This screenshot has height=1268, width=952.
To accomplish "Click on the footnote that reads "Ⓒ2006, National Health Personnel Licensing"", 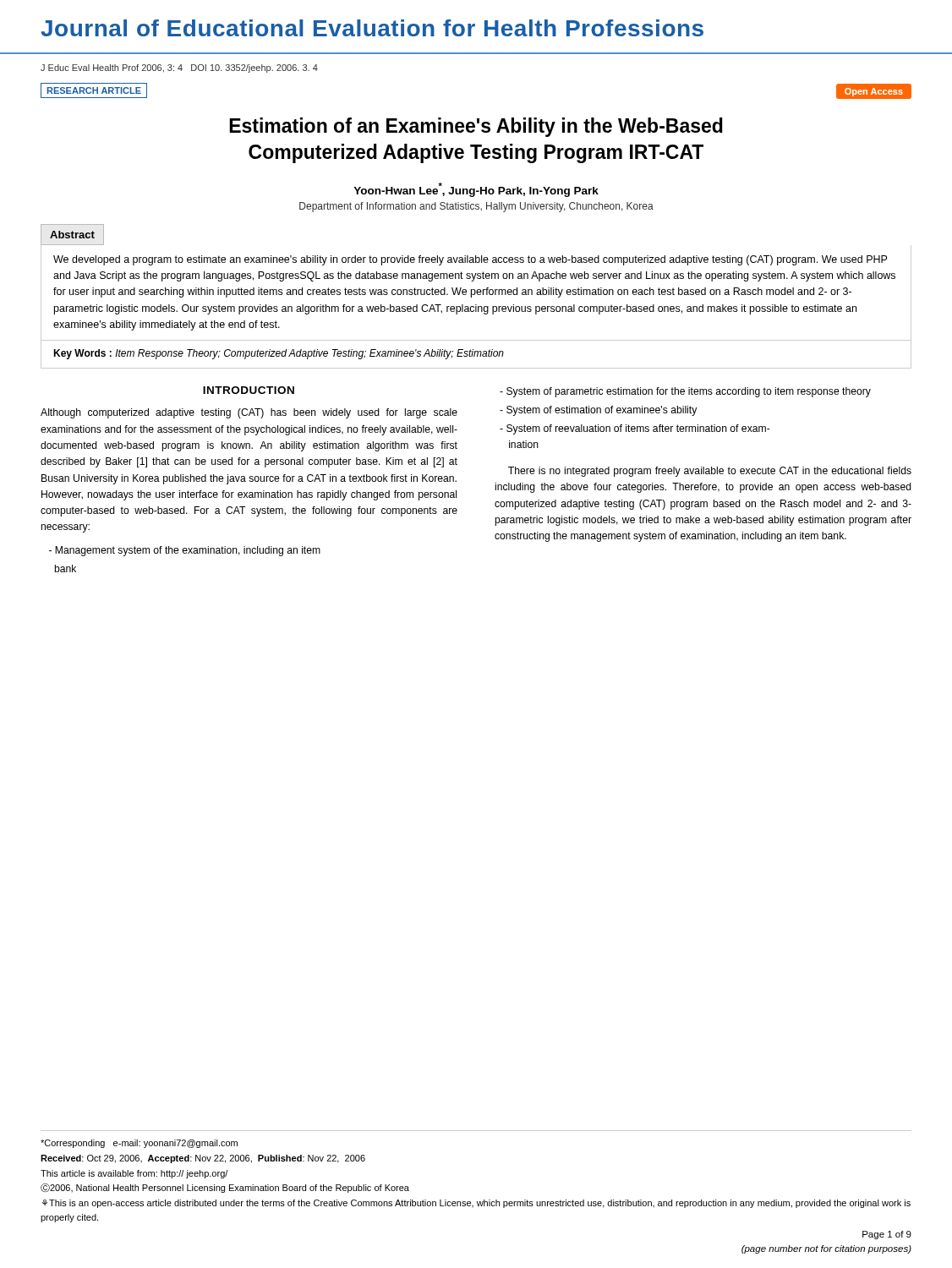I will pyautogui.click(x=225, y=1188).
